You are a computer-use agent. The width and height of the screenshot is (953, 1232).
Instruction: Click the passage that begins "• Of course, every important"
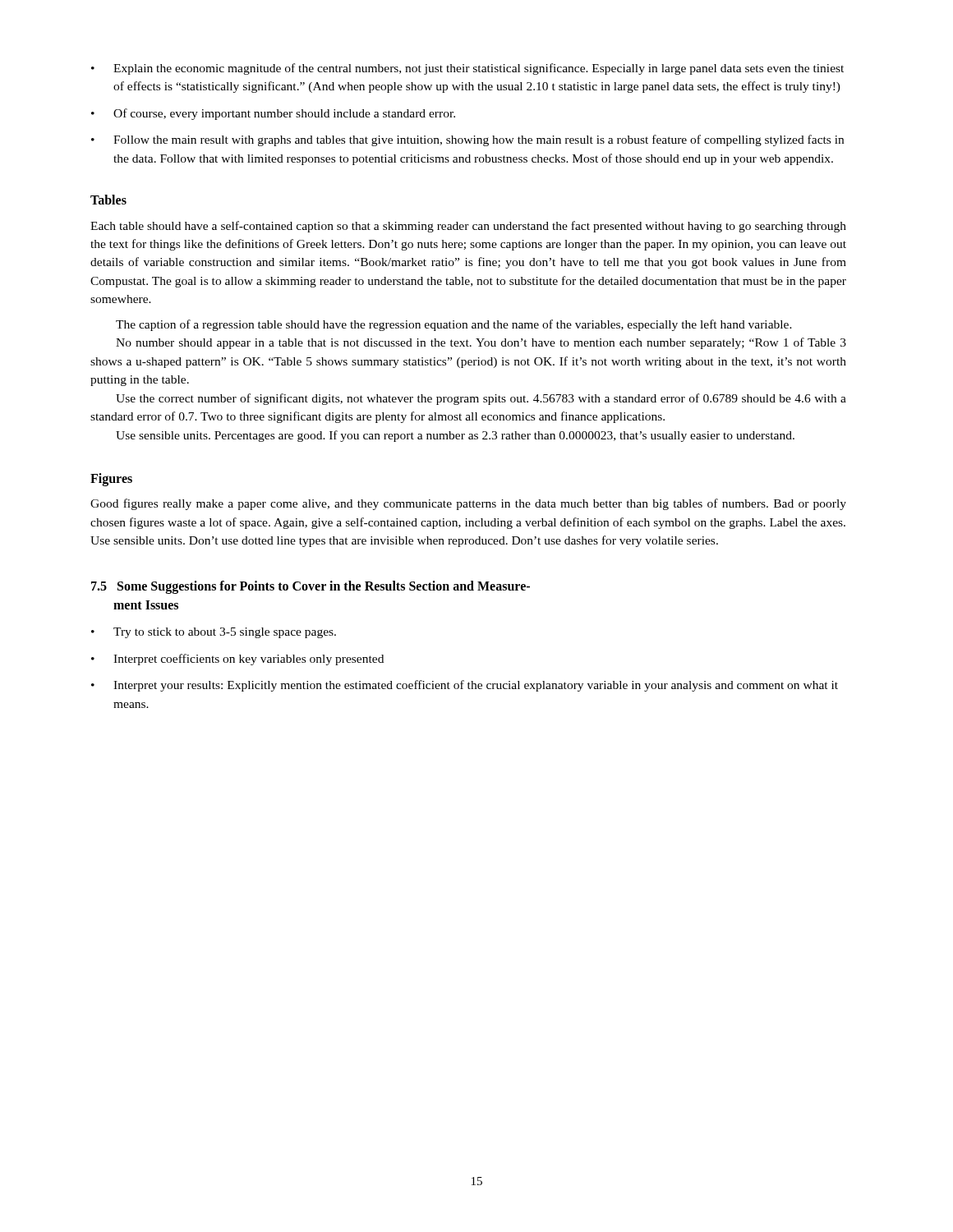[273, 114]
